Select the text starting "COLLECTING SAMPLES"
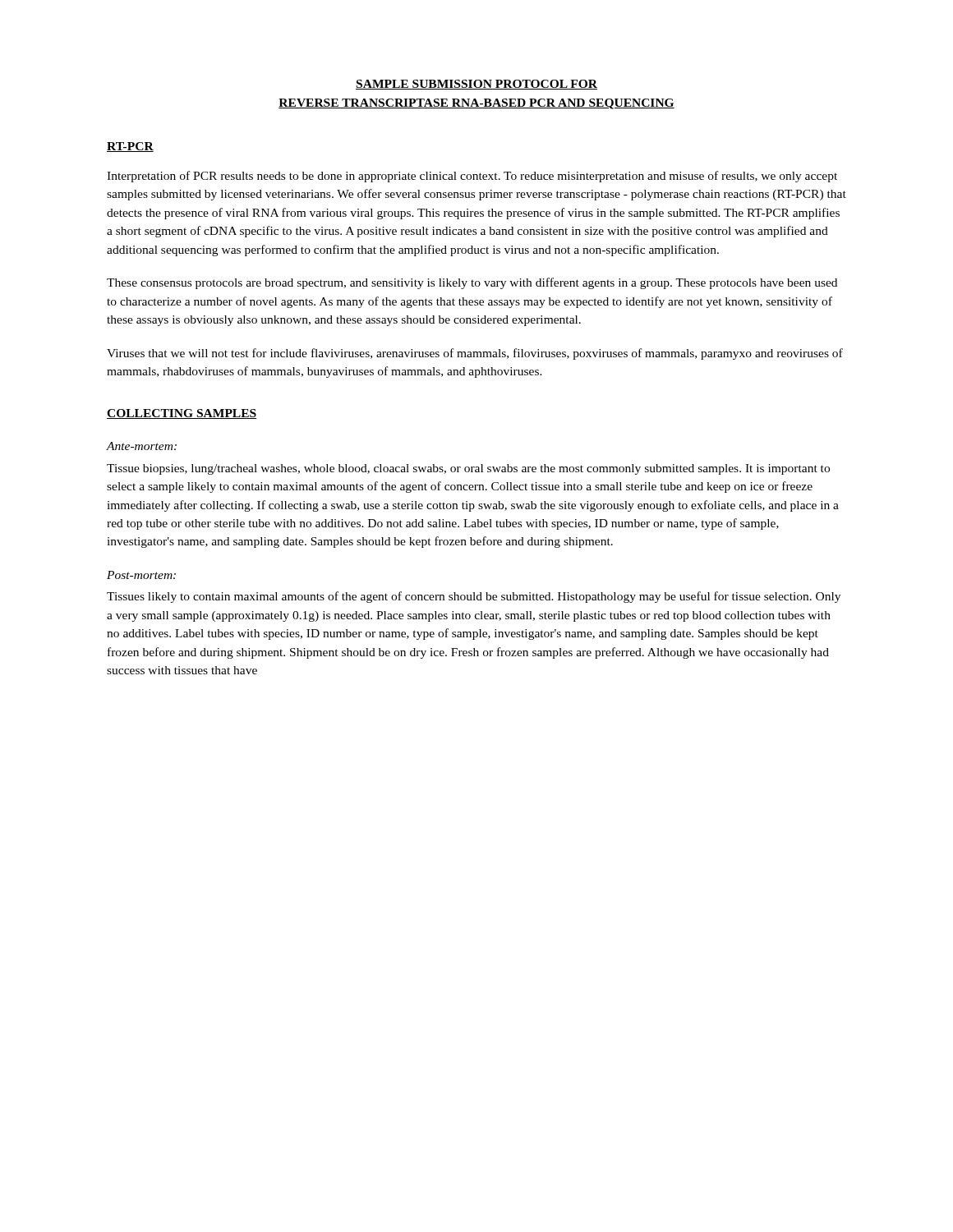This screenshot has height=1232, width=953. coord(182,412)
